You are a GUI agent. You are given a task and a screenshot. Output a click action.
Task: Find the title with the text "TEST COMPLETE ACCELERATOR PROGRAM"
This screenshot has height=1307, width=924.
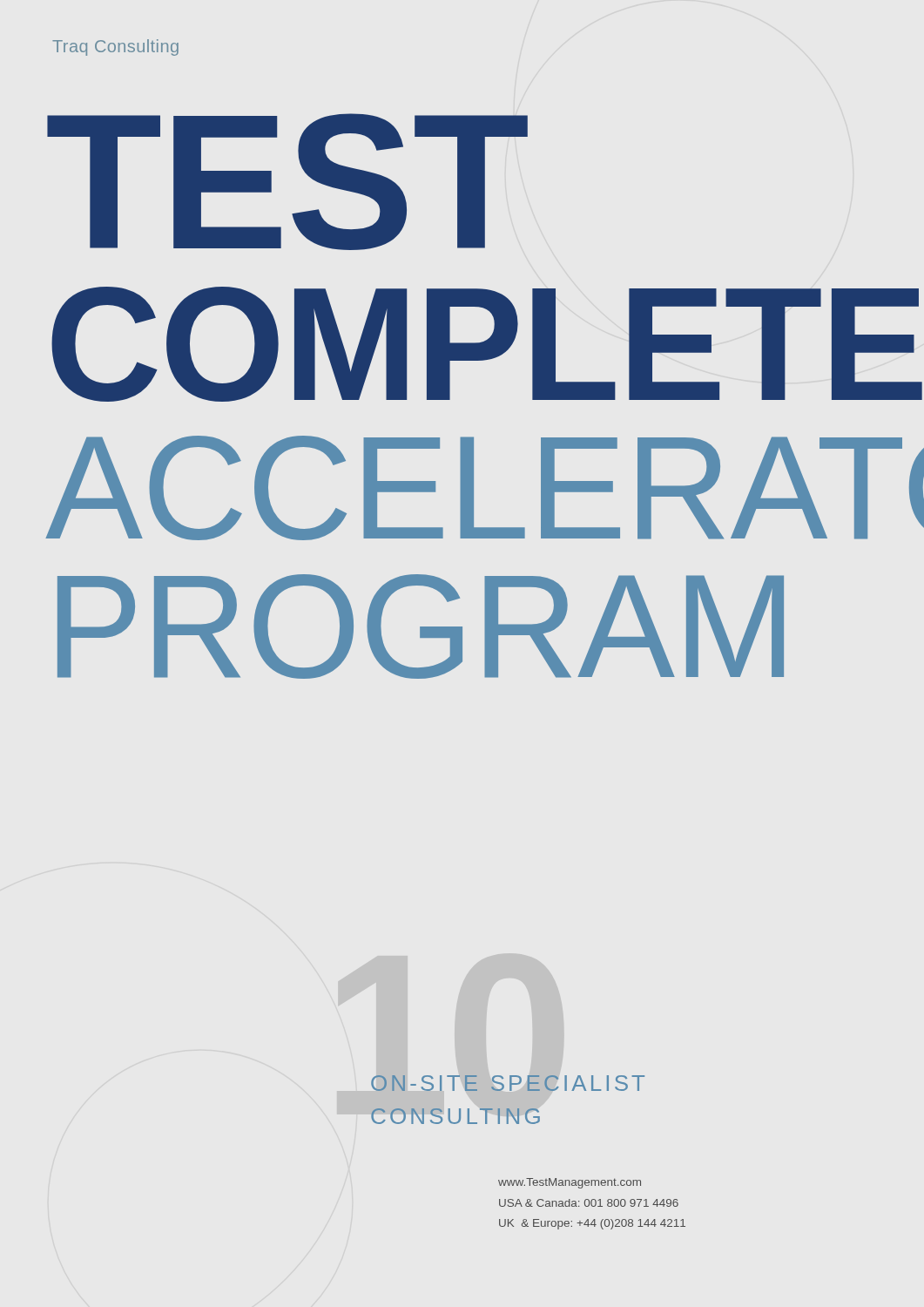point(476,395)
